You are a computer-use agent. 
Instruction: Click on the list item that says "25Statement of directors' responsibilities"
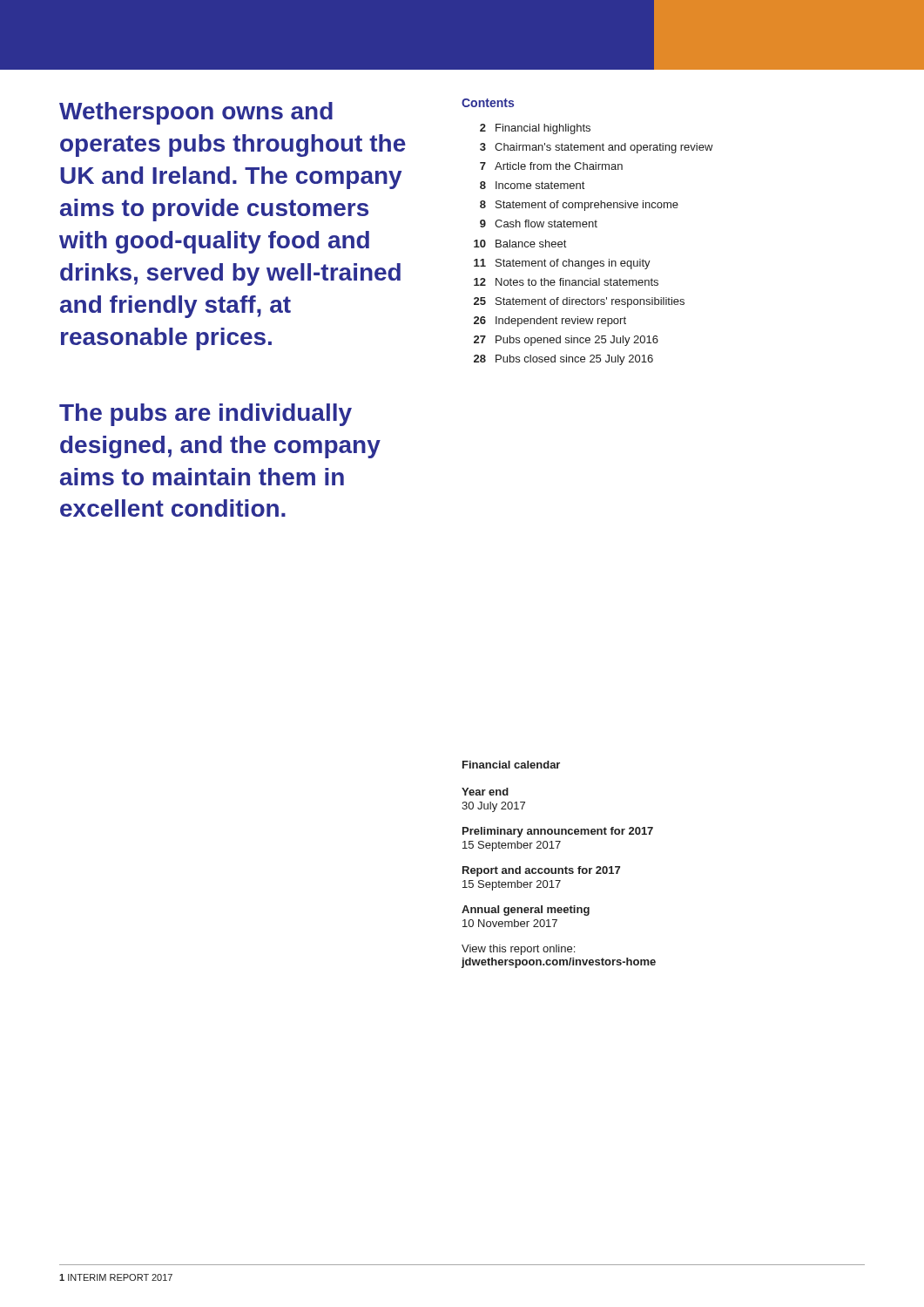coord(573,301)
